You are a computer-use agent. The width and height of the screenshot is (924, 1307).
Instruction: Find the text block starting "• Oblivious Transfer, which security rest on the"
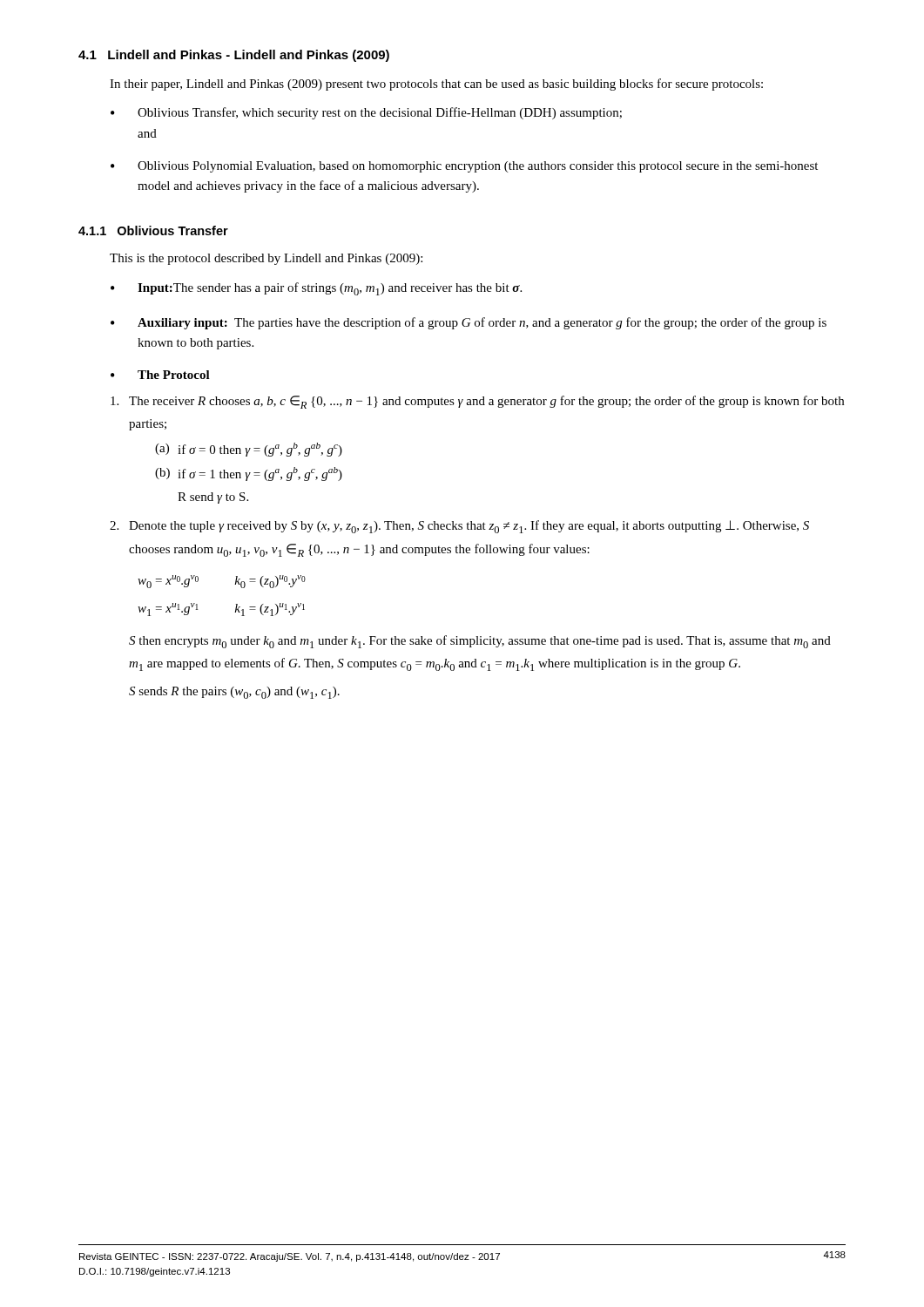tap(478, 123)
